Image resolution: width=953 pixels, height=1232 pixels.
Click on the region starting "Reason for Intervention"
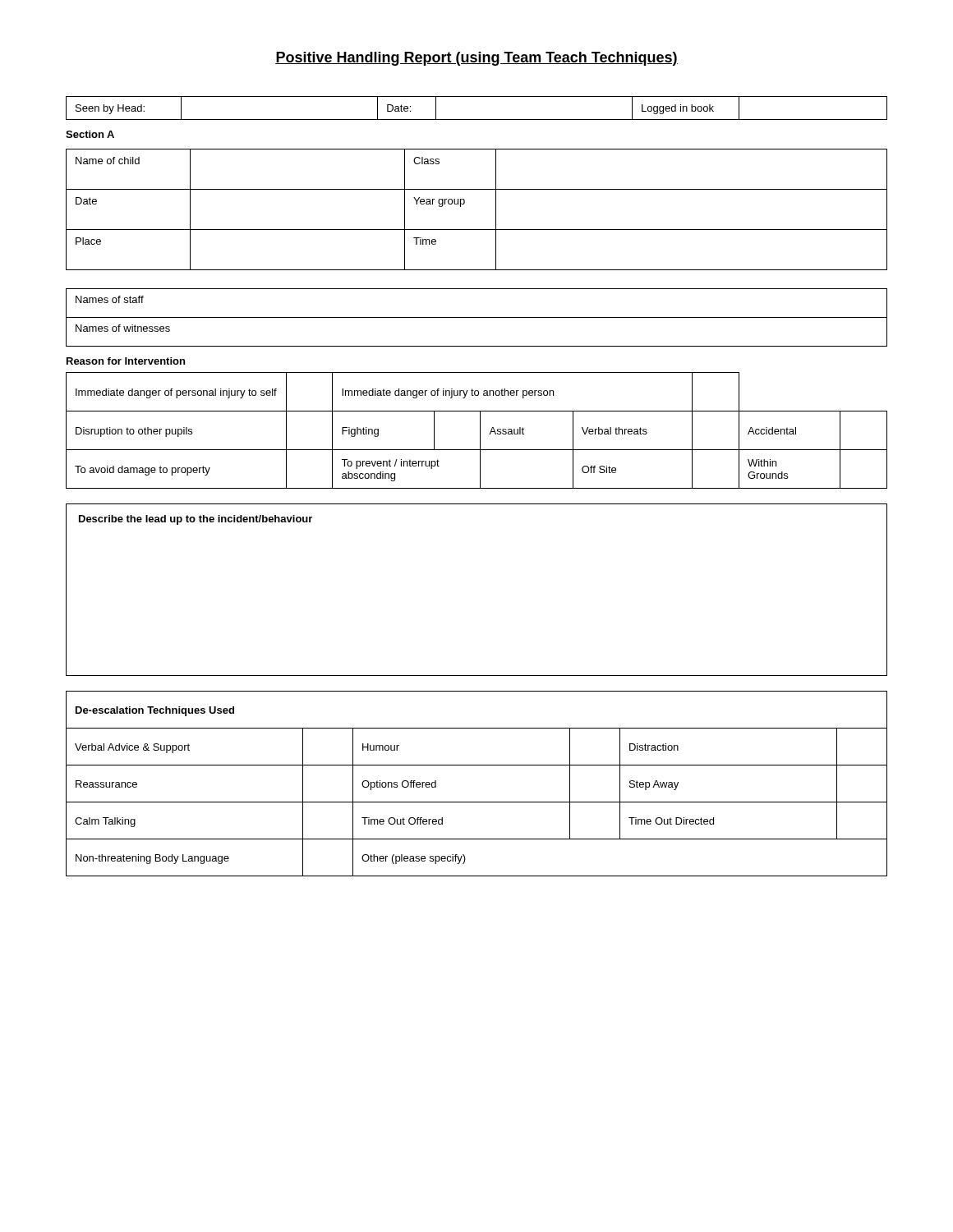point(126,361)
